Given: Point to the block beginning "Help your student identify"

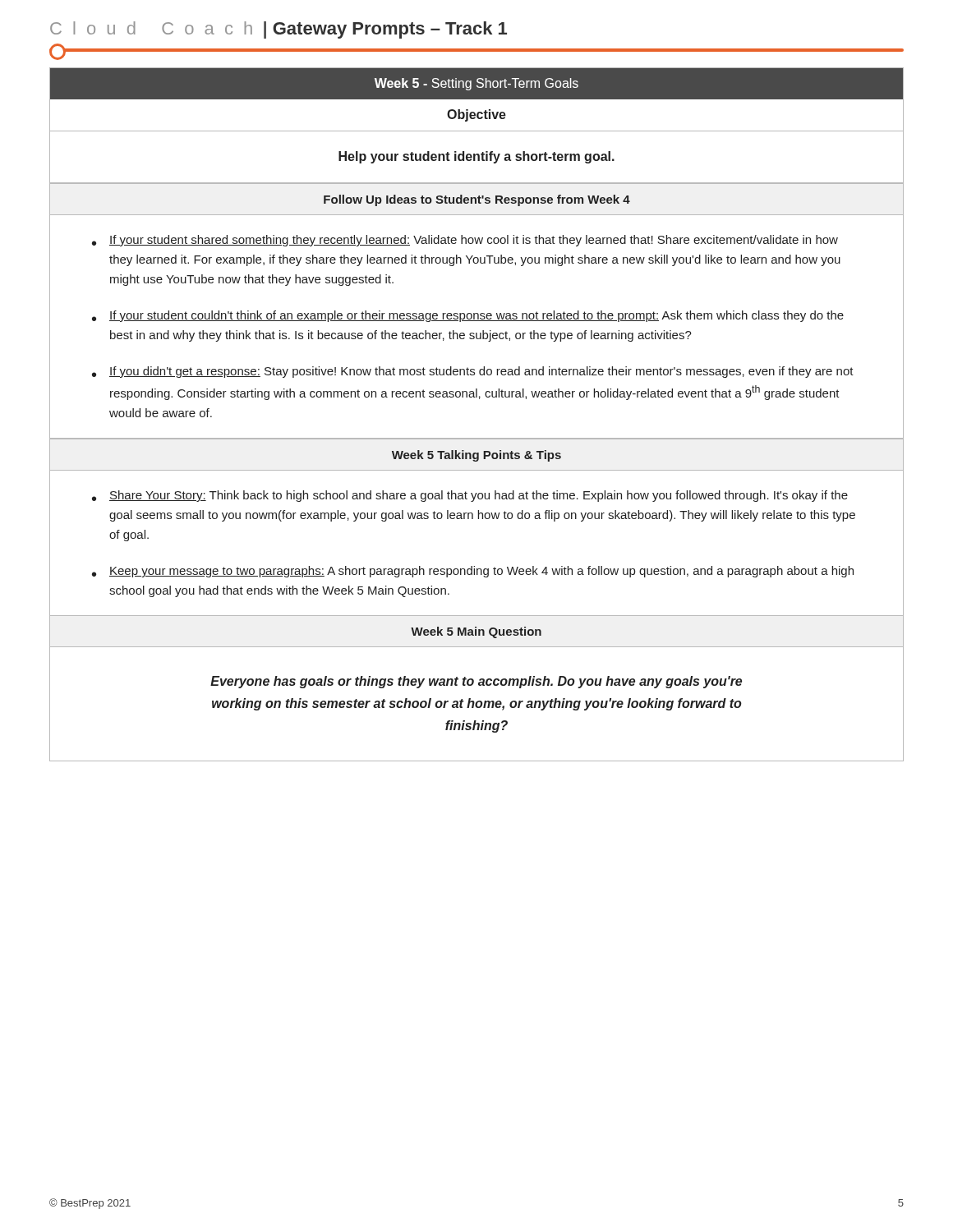Looking at the screenshot, I should click(x=476, y=156).
